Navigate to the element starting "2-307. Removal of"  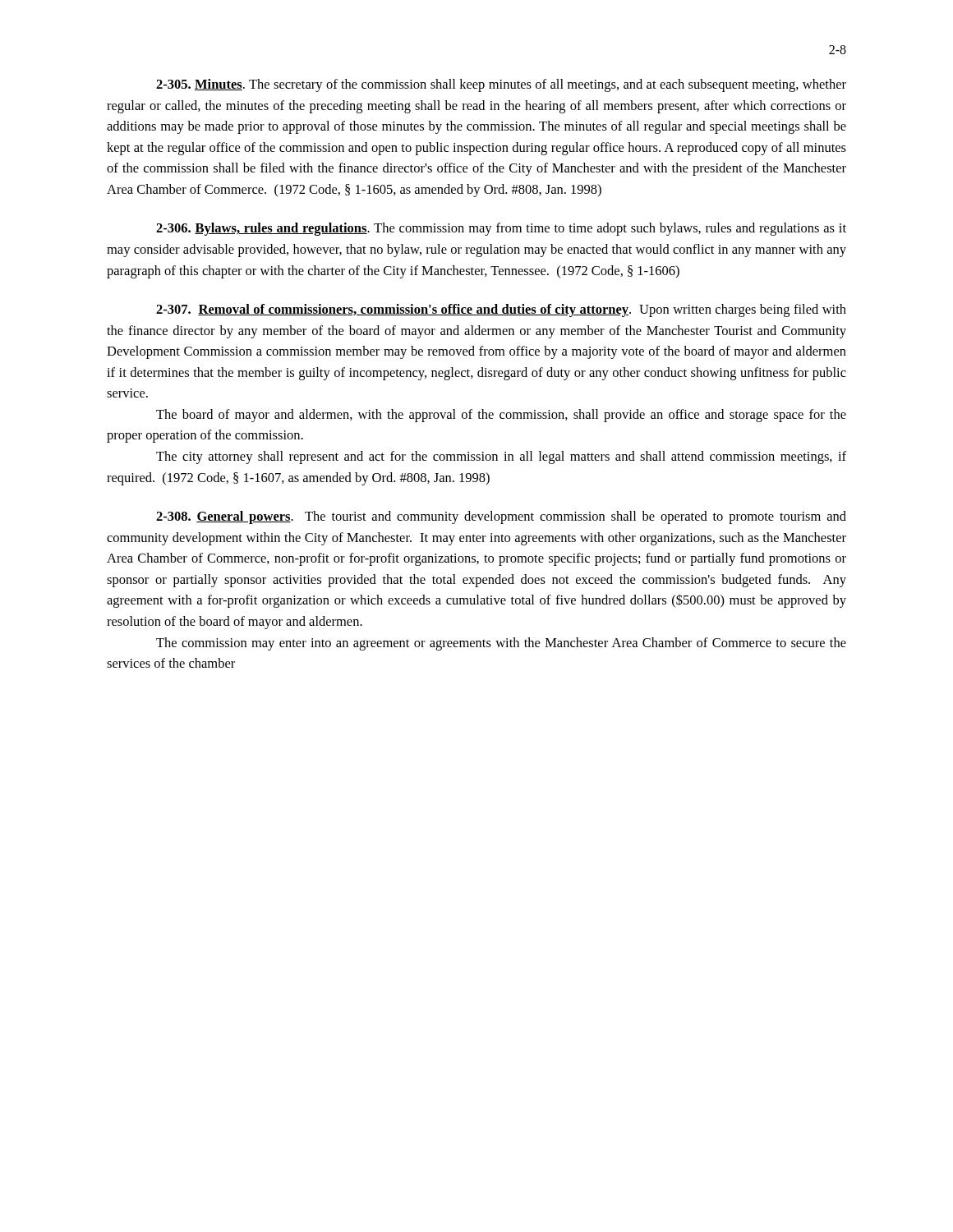tap(501, 310)
